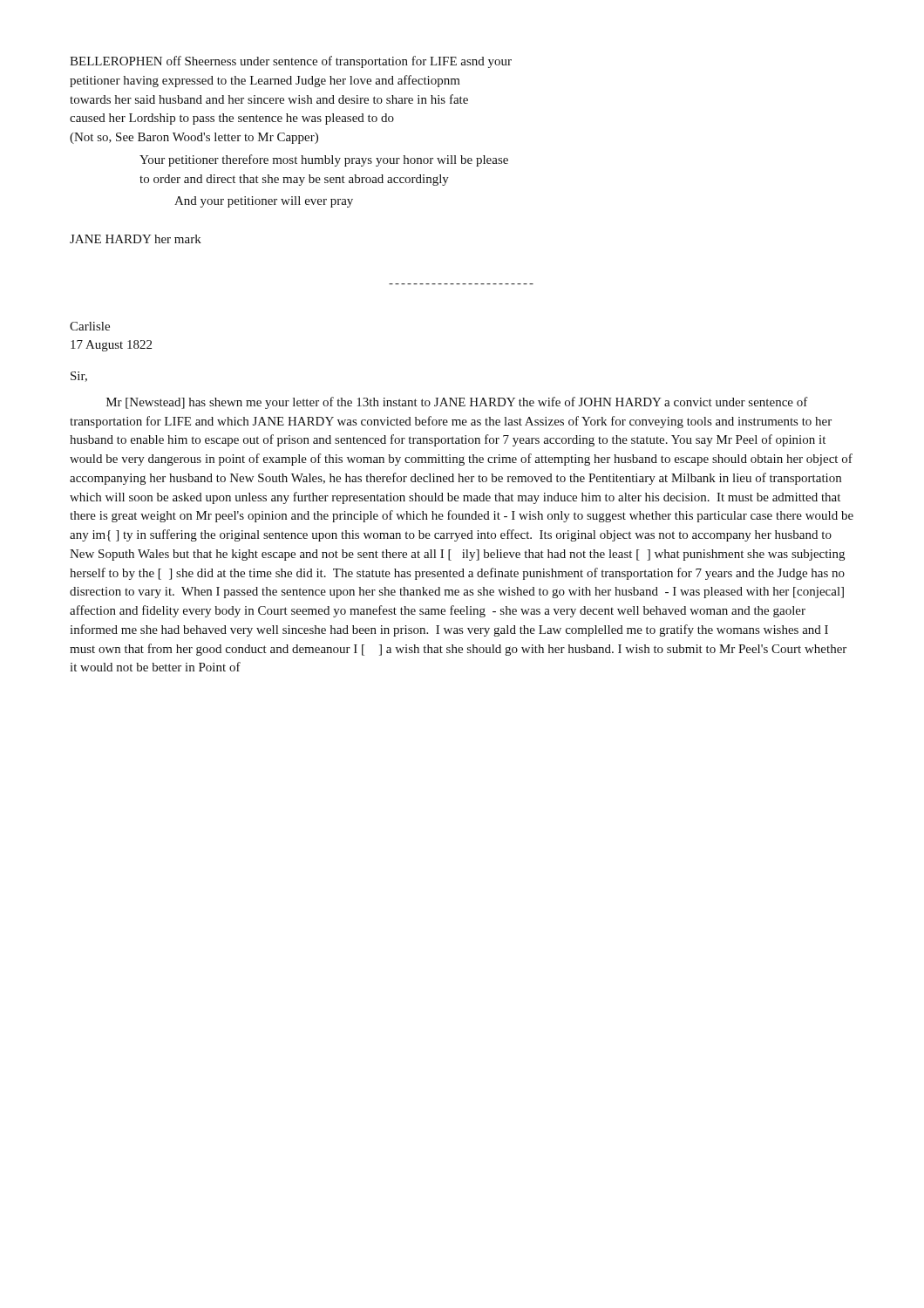The width and height of the screenshot is (924, 1308).
Task: Point to the block beginning "BELLEROPHEN off Sheerness"
Action: coord(291,99)
